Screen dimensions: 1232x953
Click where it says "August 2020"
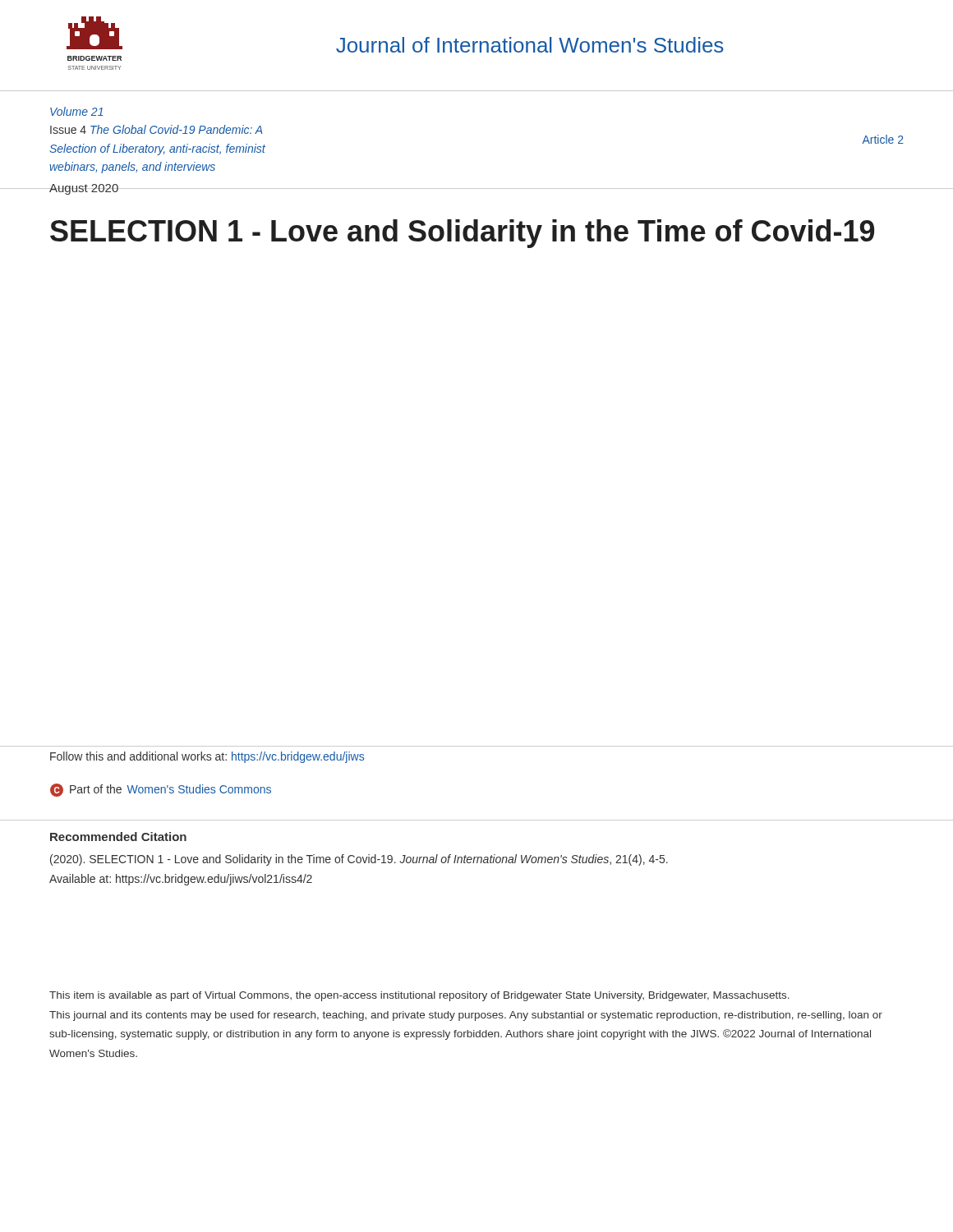84,188
